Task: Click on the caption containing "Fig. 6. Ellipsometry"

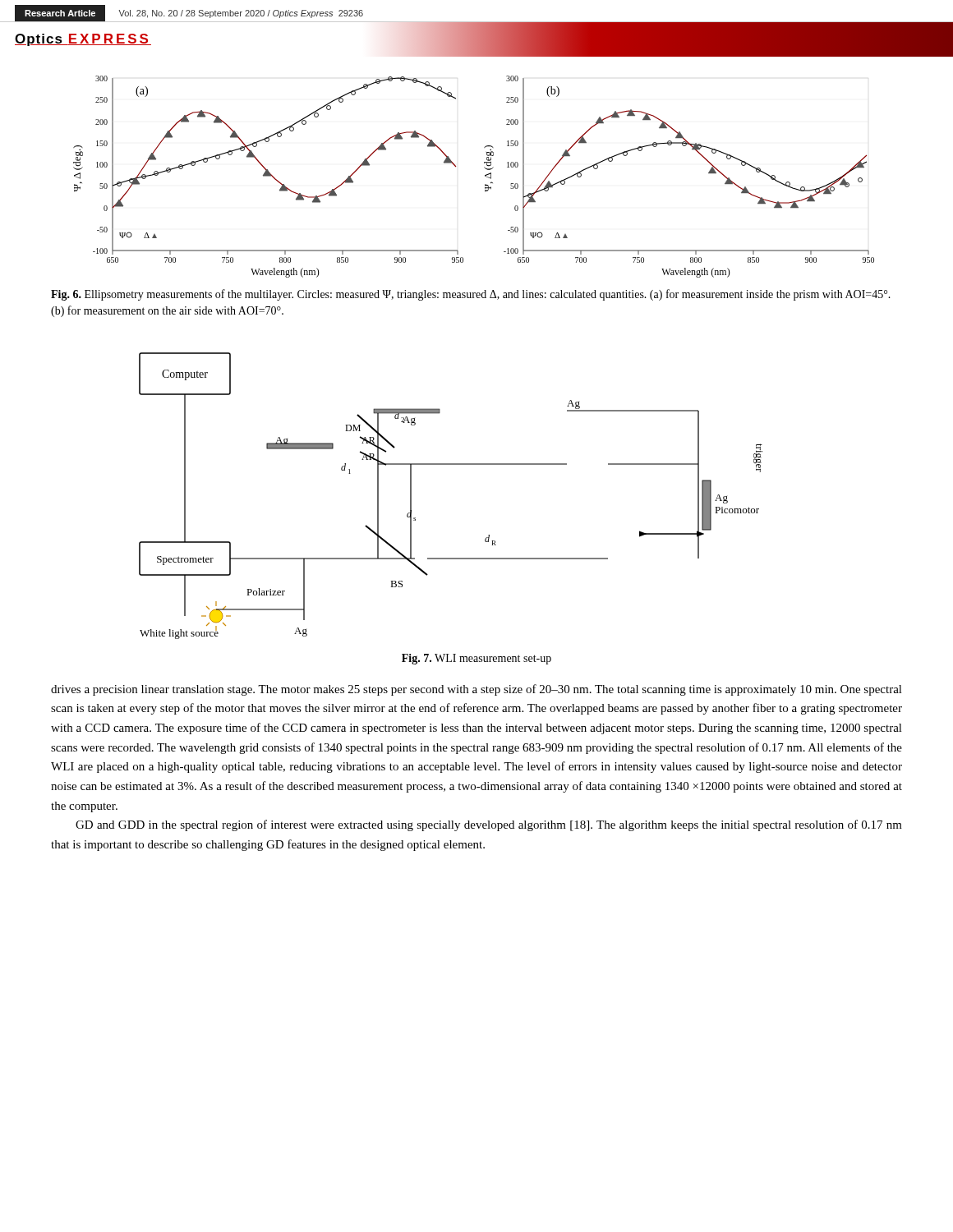Action: click(x=471, y=303)
